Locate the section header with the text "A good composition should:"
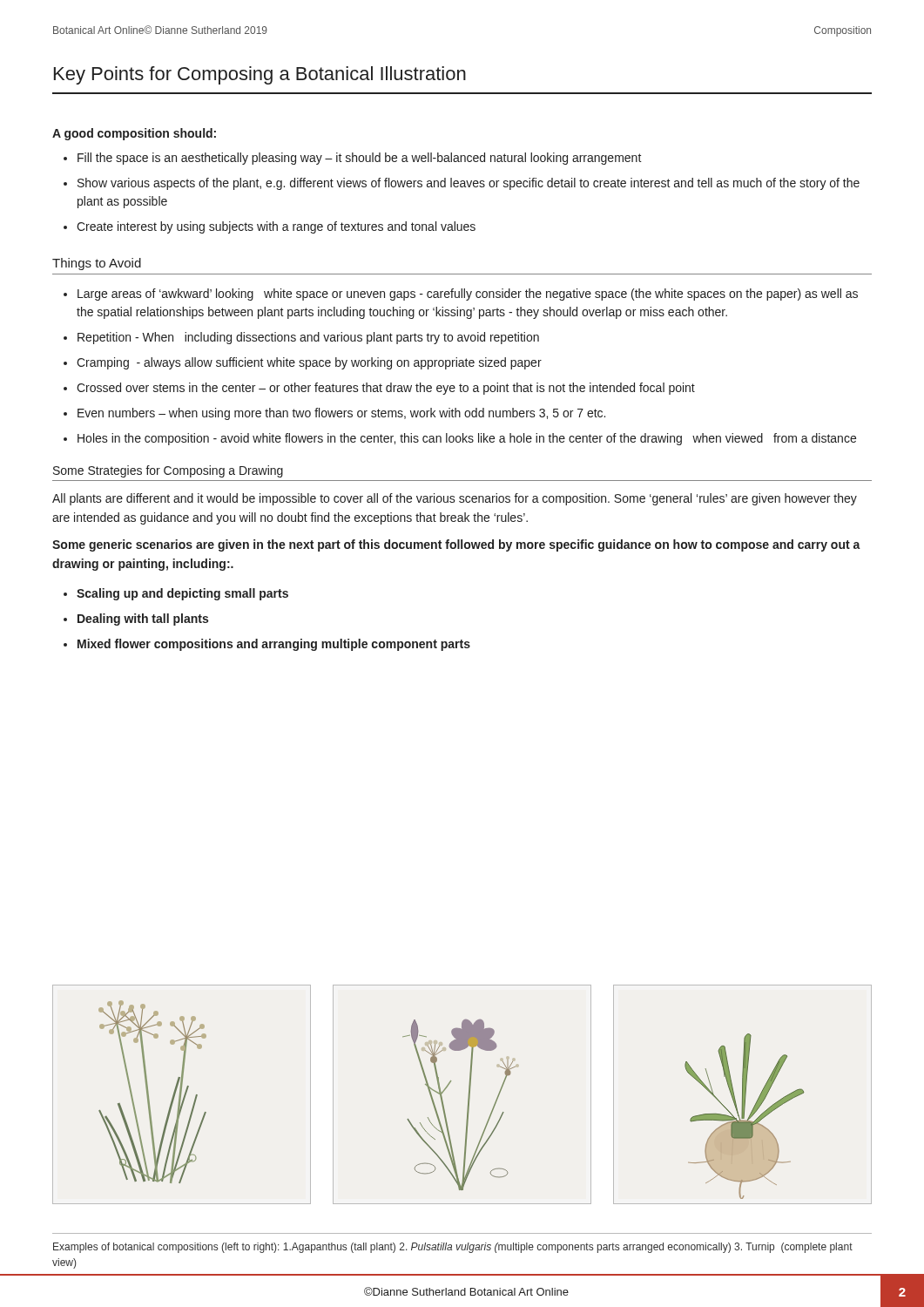The height and width of the screenshot is (1307, 924). [x=135, y=133]
